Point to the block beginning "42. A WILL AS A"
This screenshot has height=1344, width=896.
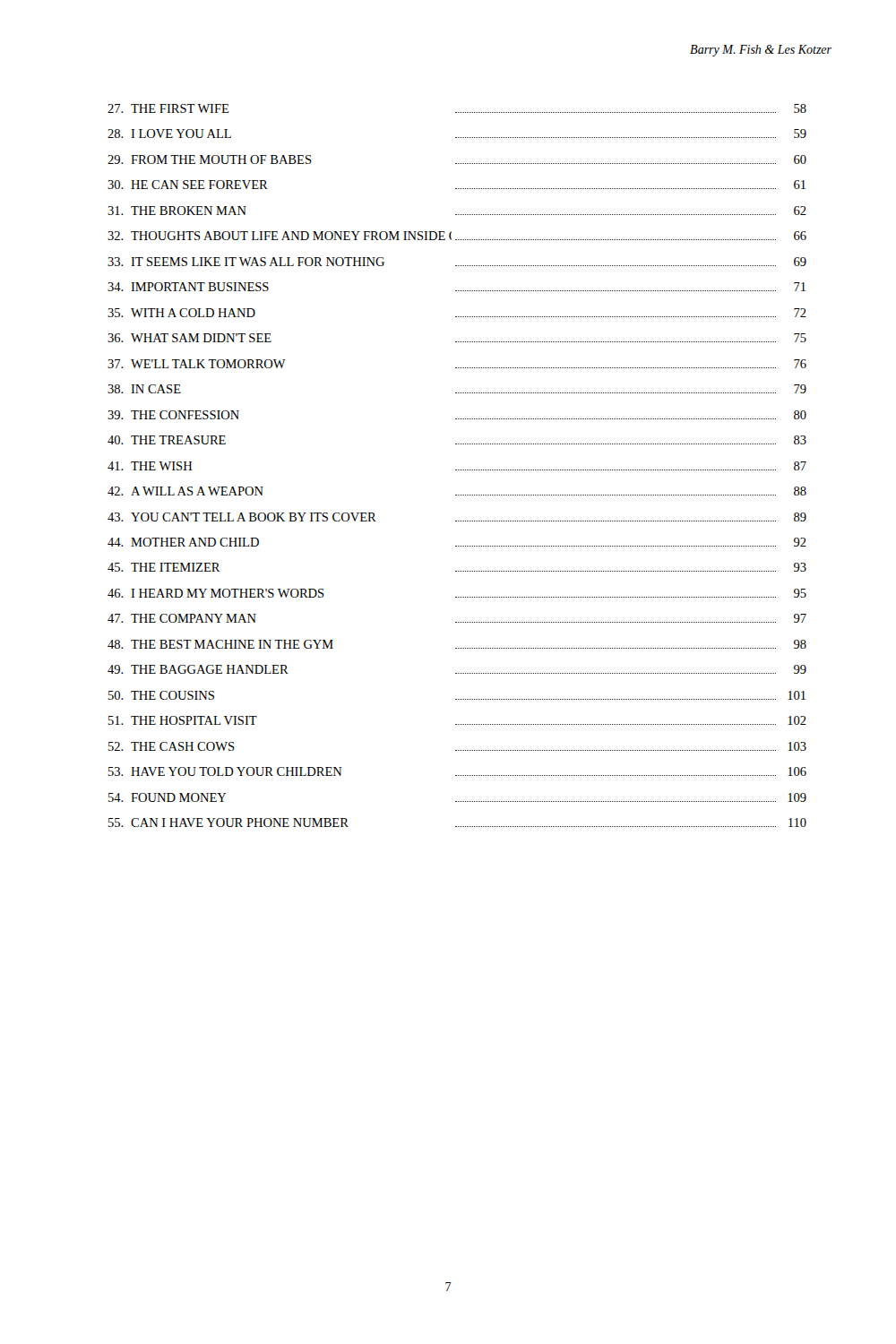click(448, 491)
